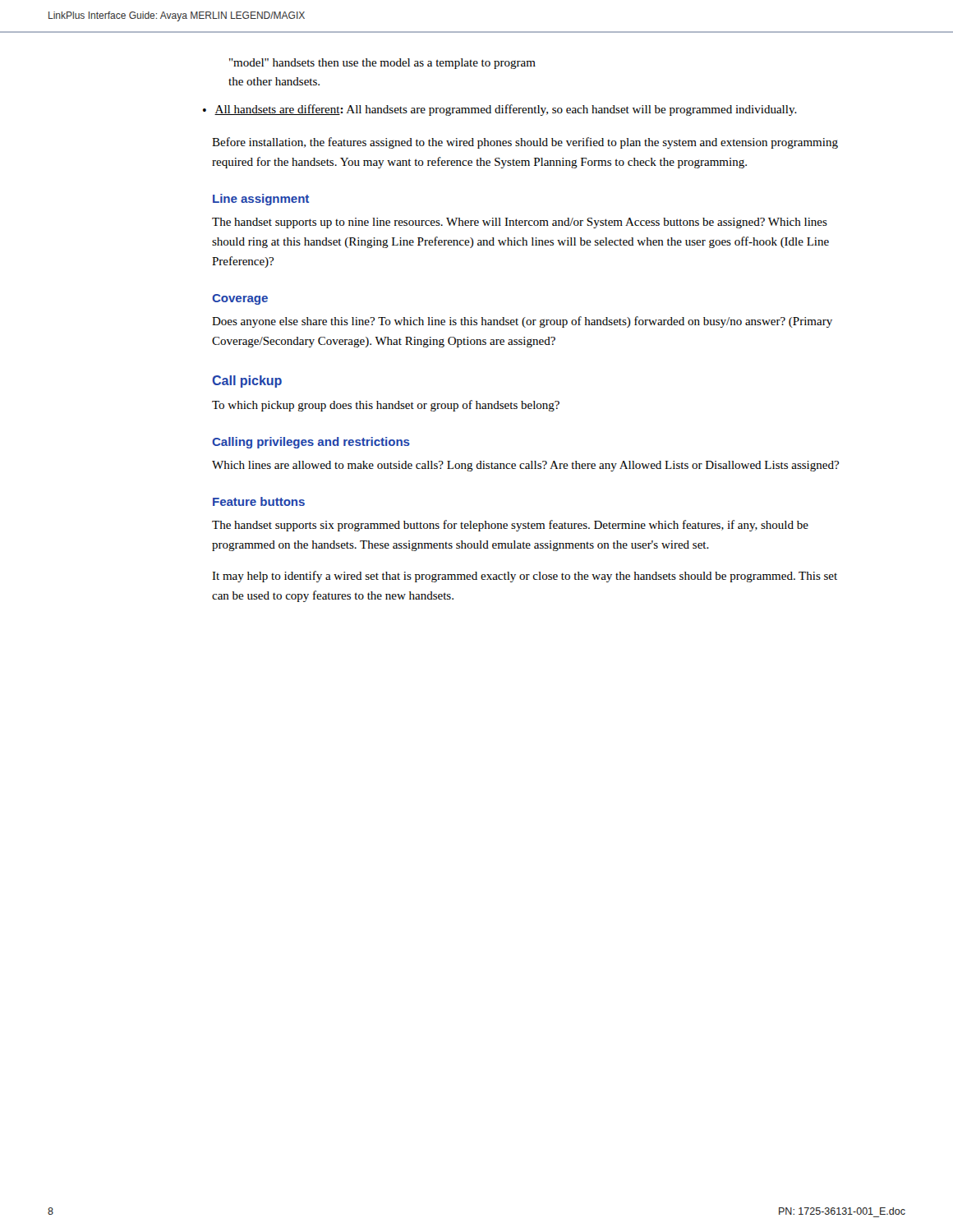
Task: Locate the text "Calling privileges and restrictions"
Action: pyautogui.click(x=311, y=442)
